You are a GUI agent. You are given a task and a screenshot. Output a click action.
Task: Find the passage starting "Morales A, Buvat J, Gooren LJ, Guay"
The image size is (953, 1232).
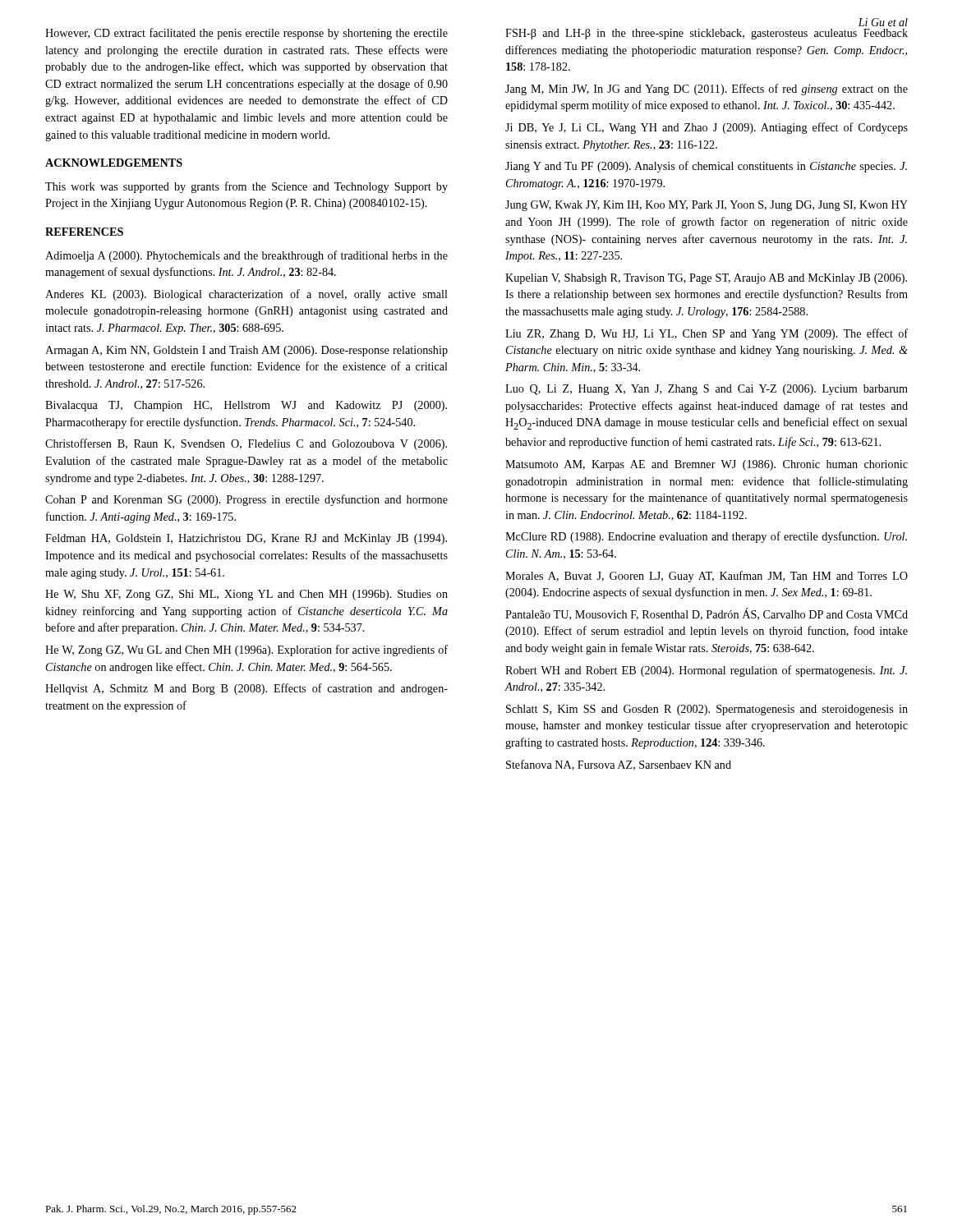coord(707,584)
